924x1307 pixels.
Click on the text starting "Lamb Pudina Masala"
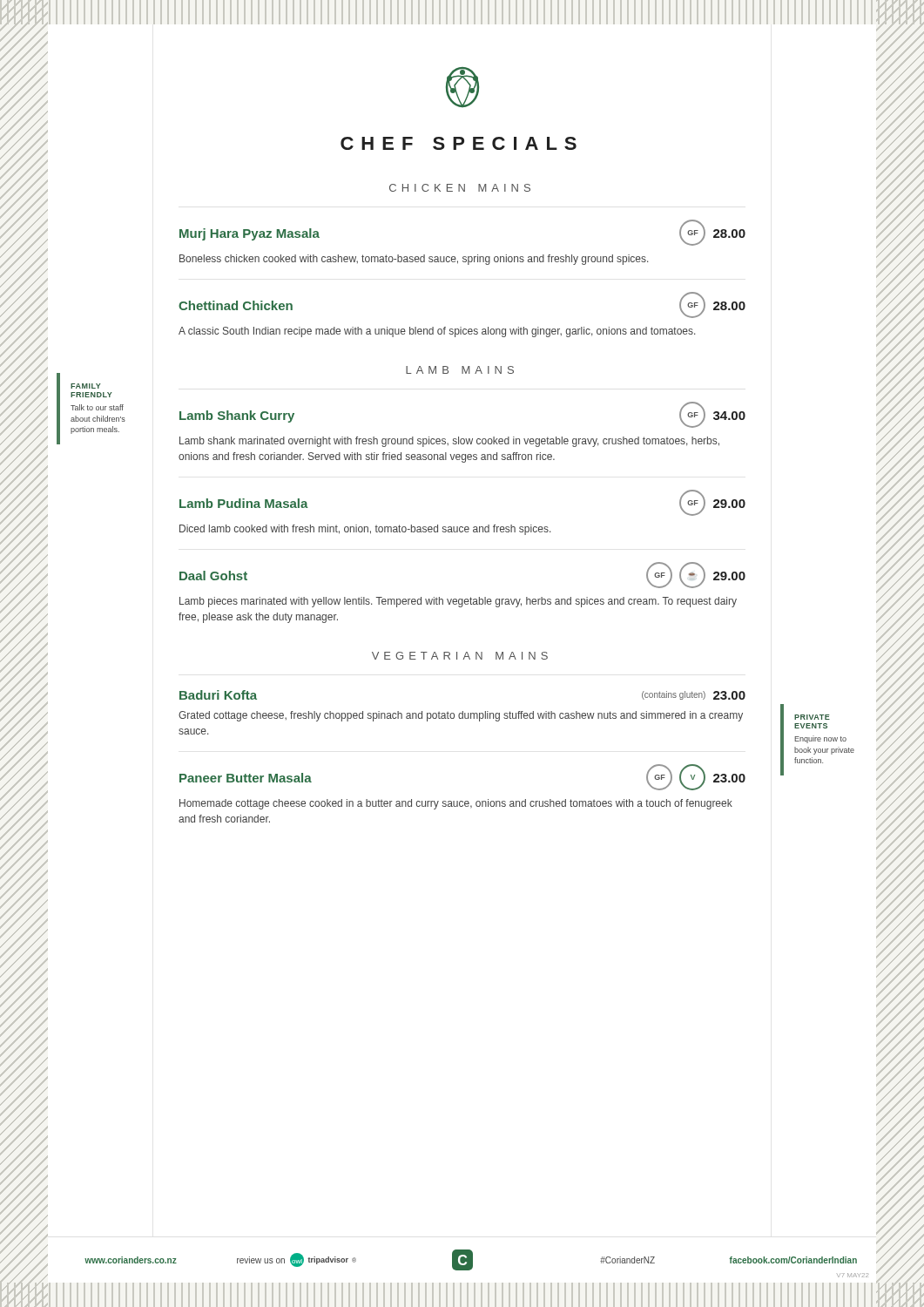click(x=243, y=503)
